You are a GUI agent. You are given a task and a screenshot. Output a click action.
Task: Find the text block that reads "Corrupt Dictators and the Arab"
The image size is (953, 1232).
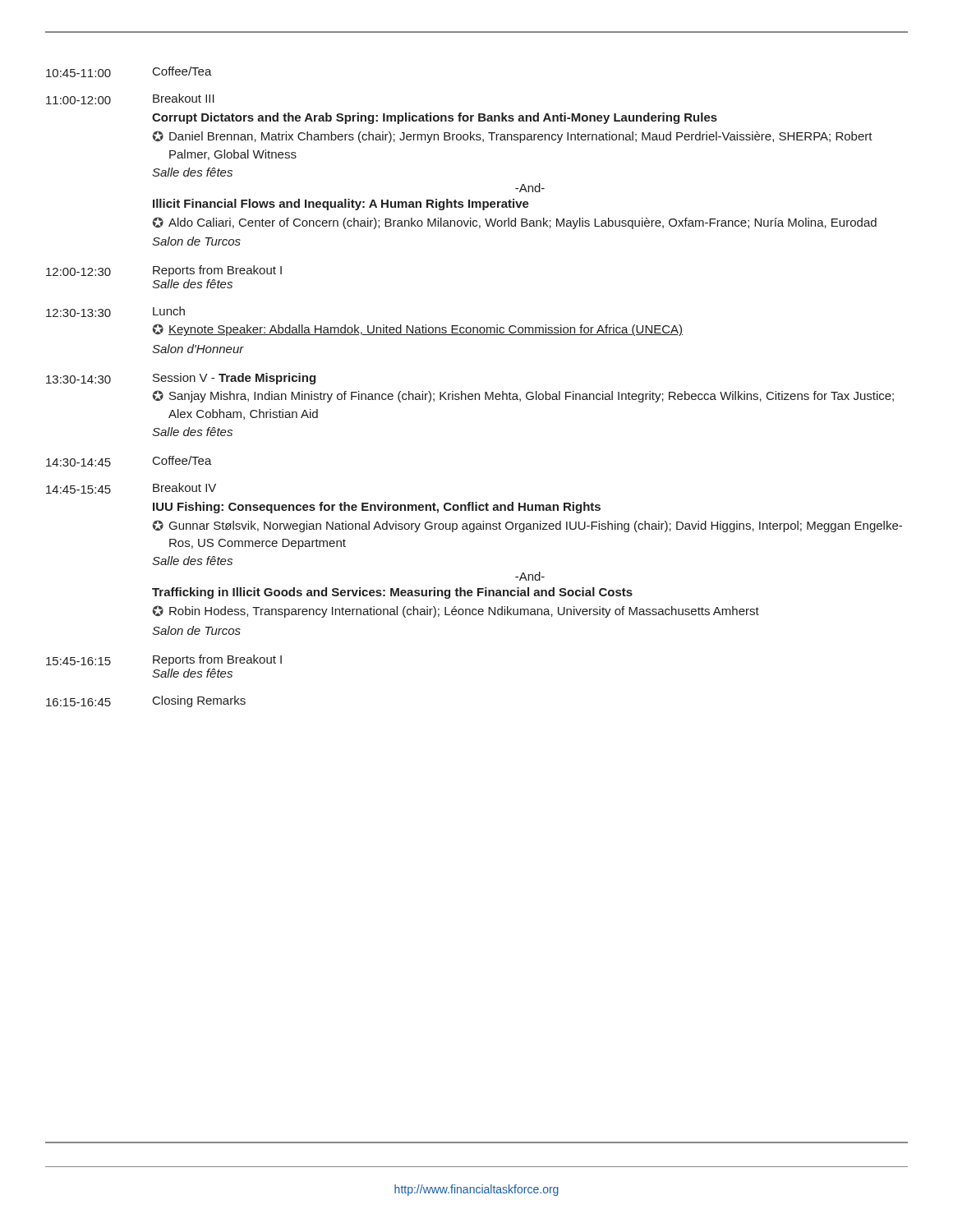(x=435, y=117)
